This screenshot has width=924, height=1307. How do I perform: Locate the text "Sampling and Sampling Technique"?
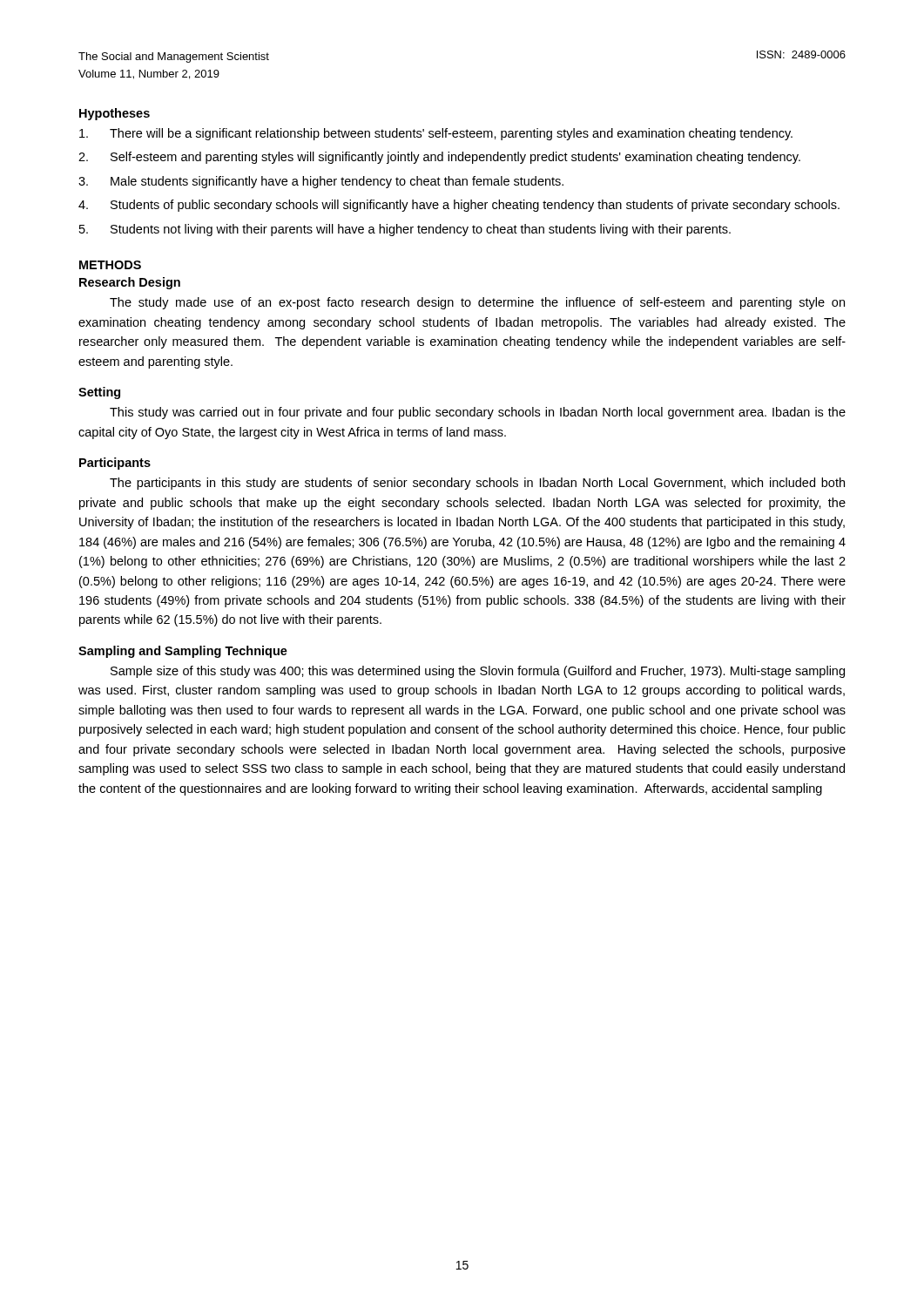point(183,651)
